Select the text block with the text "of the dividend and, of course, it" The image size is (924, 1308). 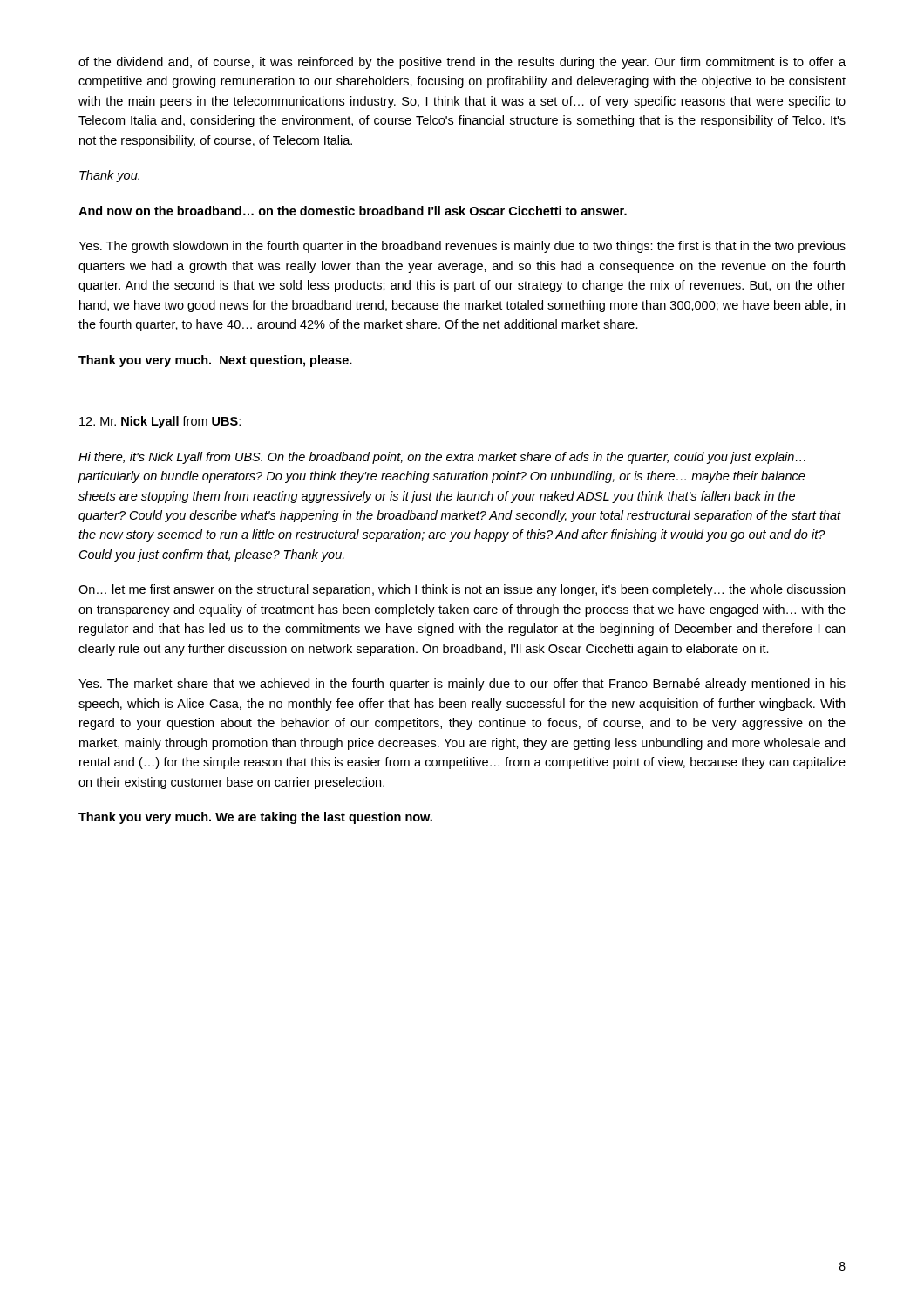click(462, 101)
